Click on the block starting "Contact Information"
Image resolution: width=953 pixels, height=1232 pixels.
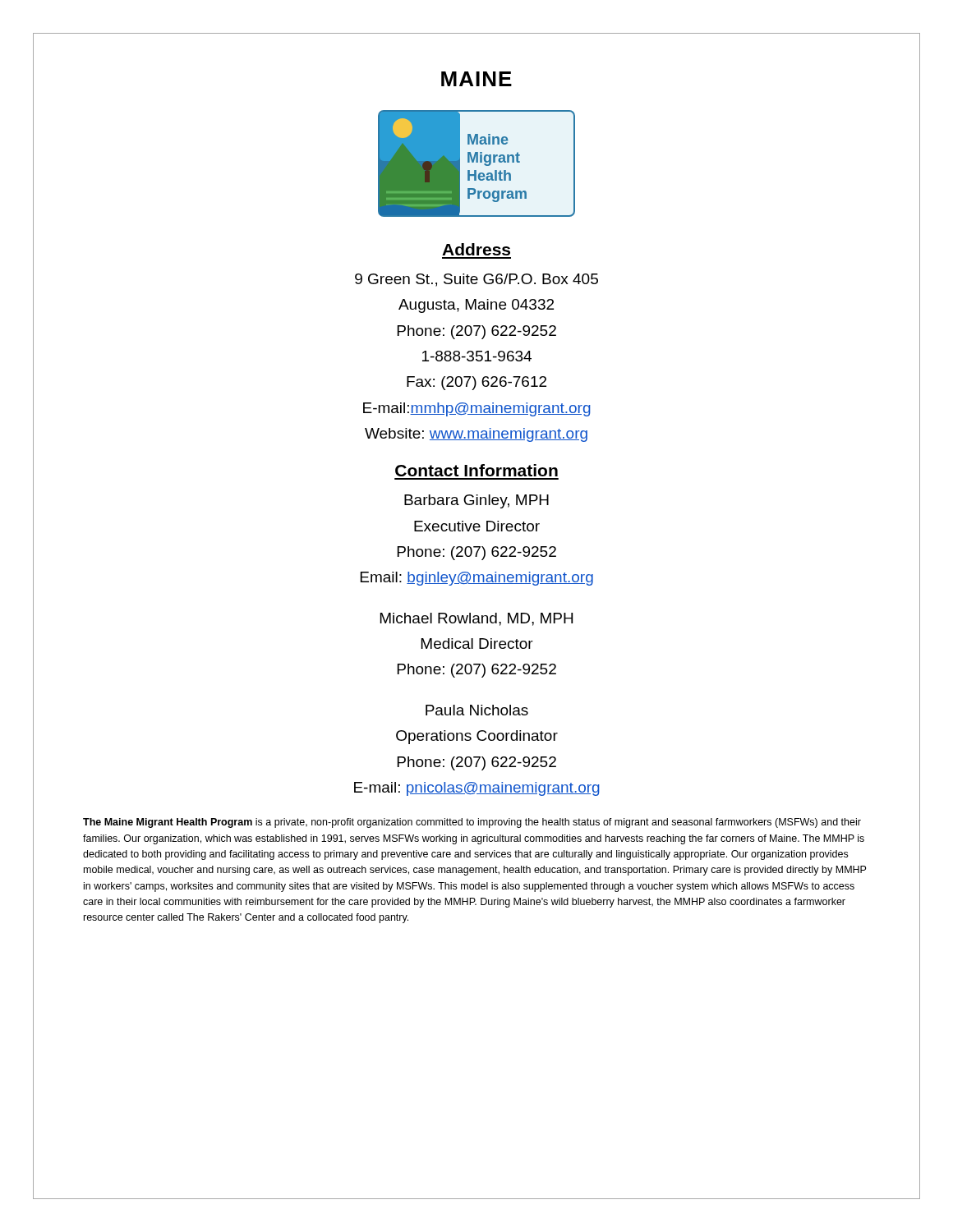click(x=476, y=471)
